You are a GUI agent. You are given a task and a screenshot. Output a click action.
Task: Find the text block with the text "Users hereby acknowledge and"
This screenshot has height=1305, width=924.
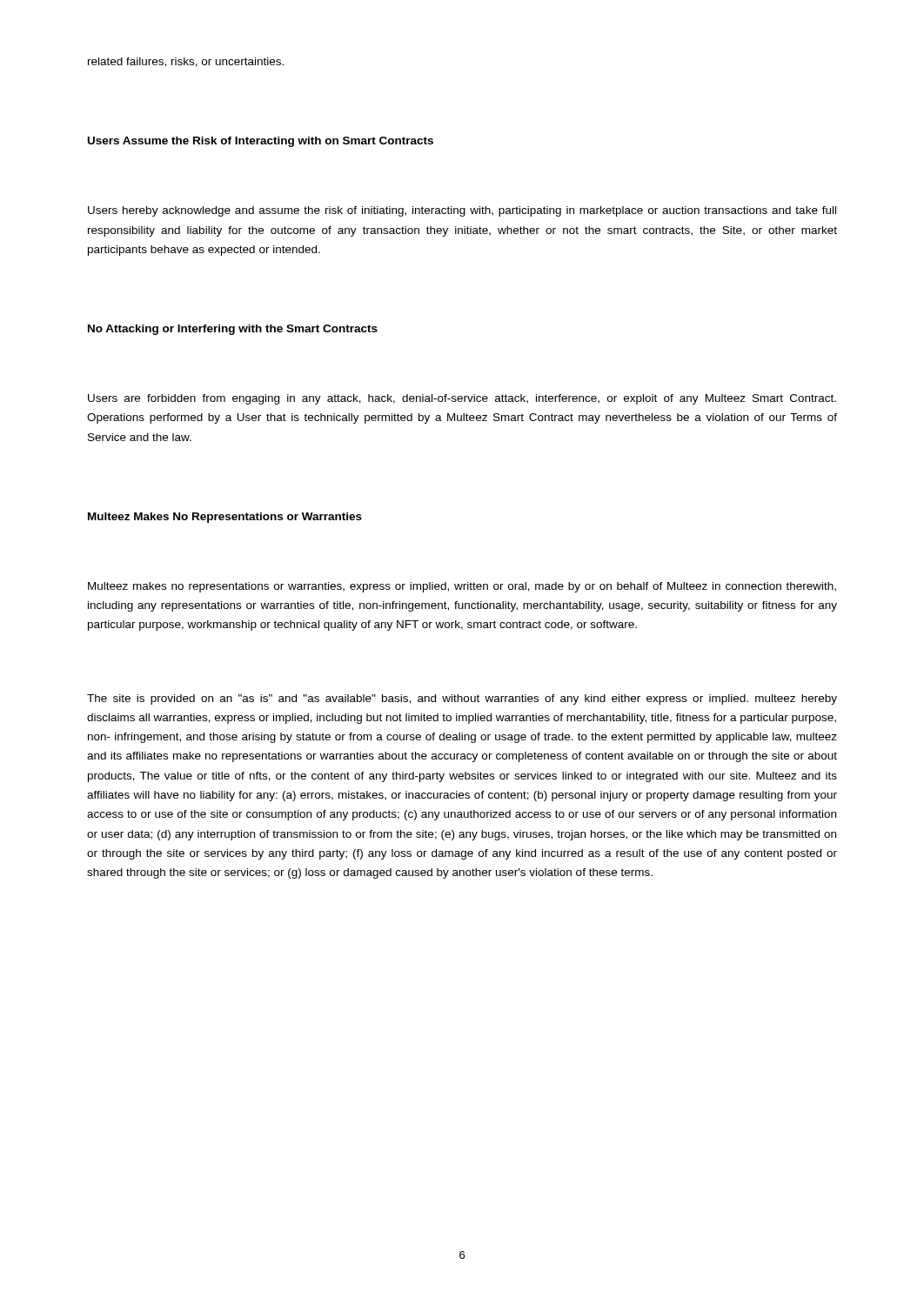pyautogui.click(x=462, y=230)
